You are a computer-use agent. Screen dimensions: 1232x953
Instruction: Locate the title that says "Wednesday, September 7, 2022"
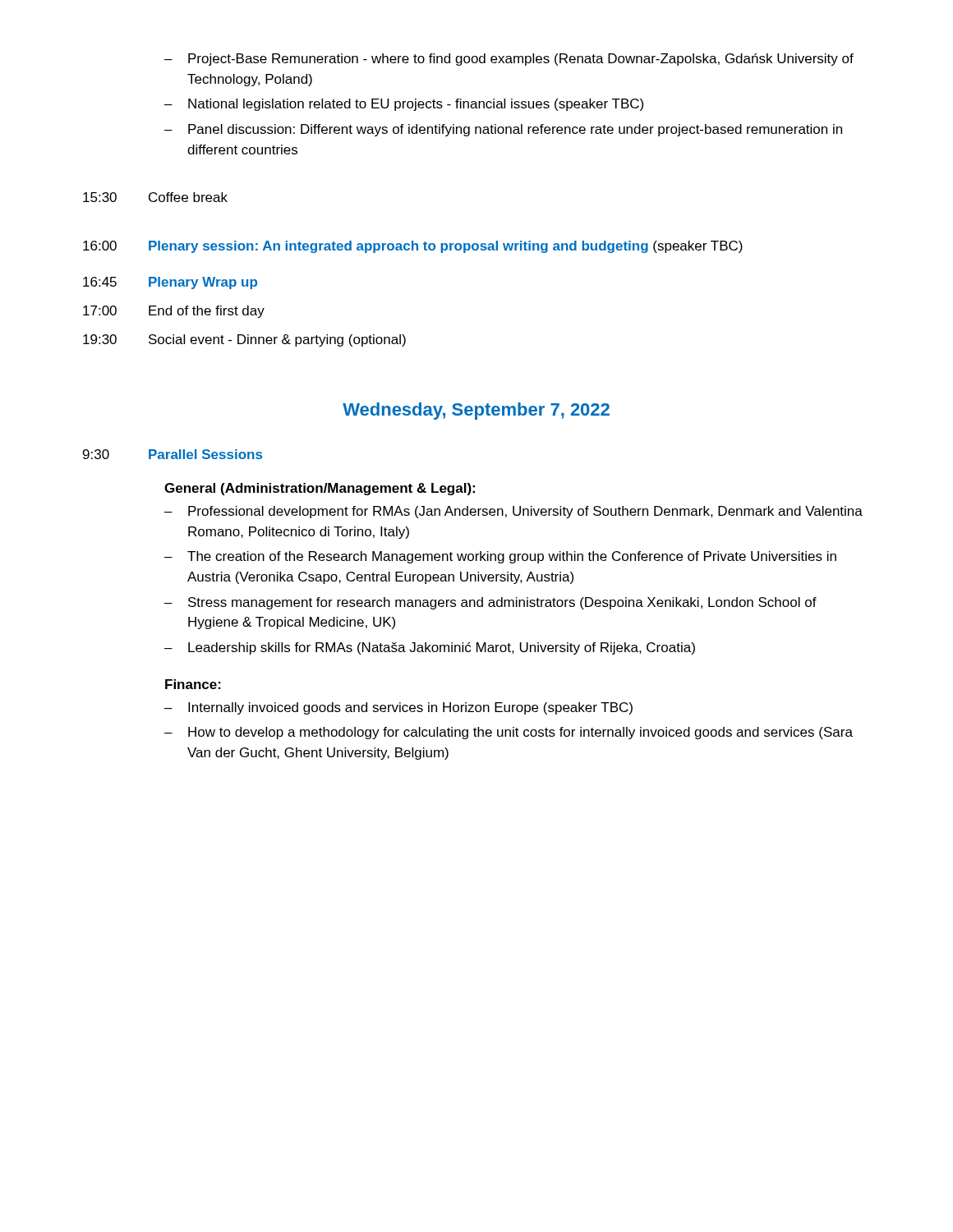pyautogui.click(x=476, y=410)
